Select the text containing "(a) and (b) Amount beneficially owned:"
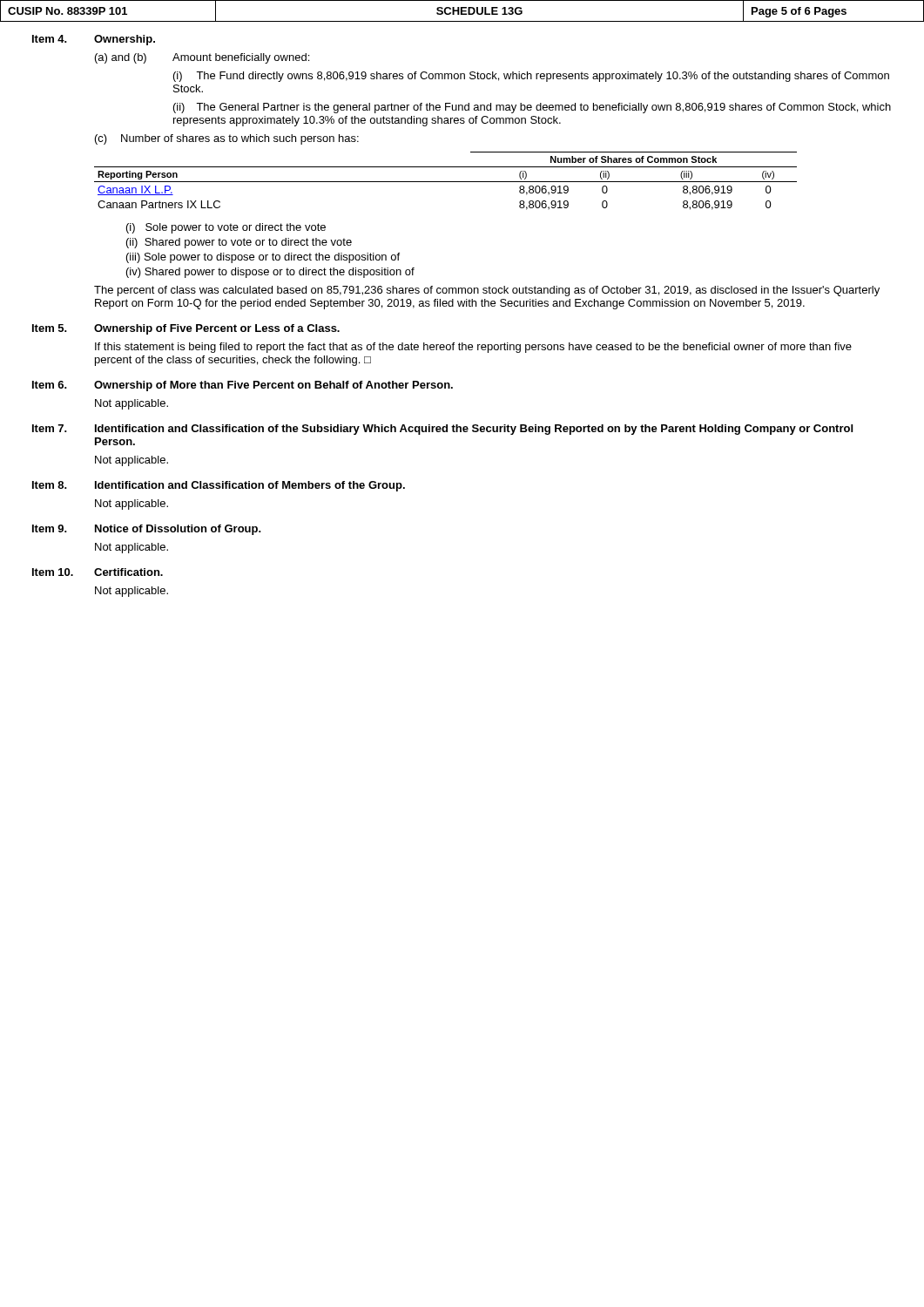The width and height of the screenshot is (924, 1307). 202,57
